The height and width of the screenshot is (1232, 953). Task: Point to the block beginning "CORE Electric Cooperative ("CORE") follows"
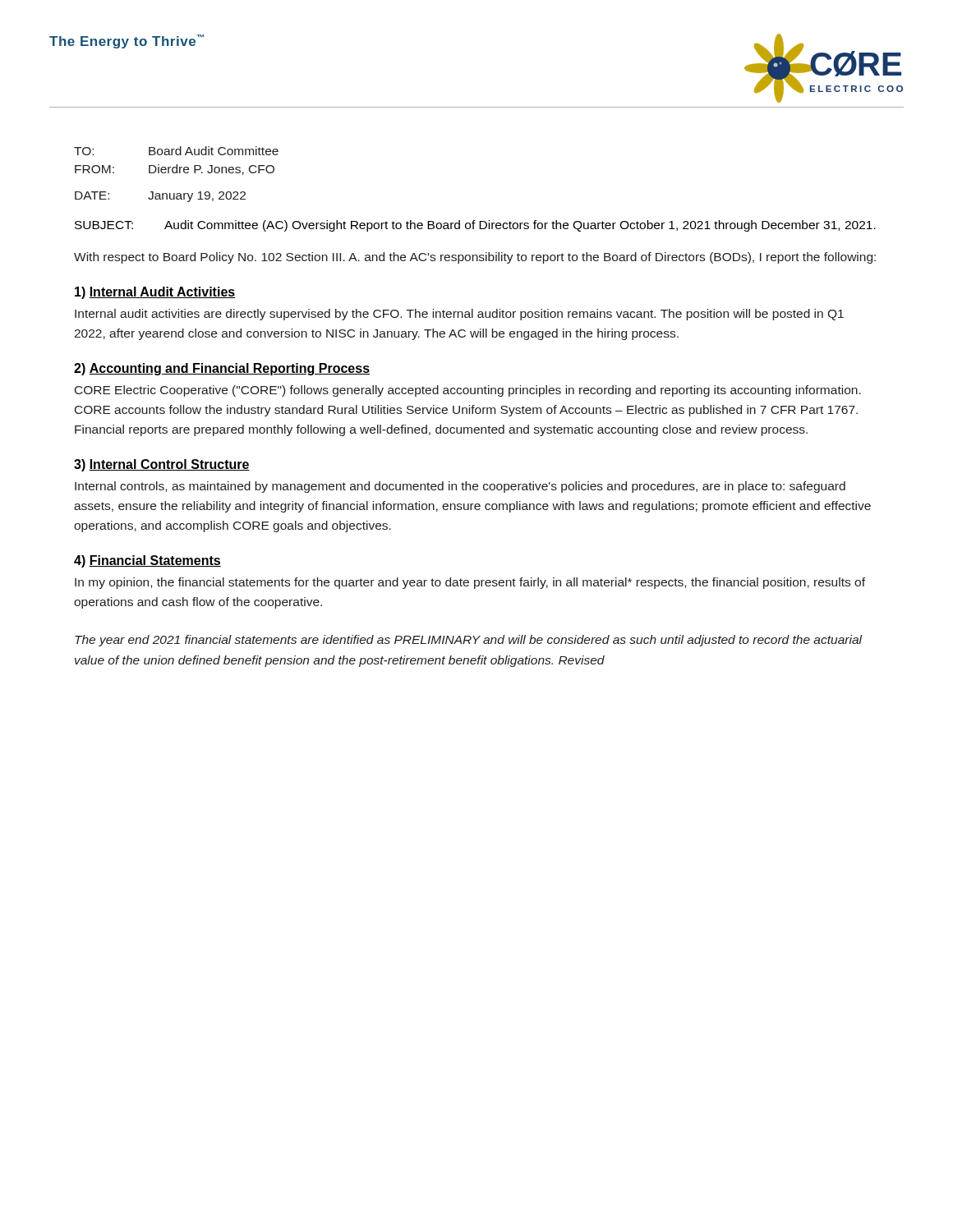(468, 410)
